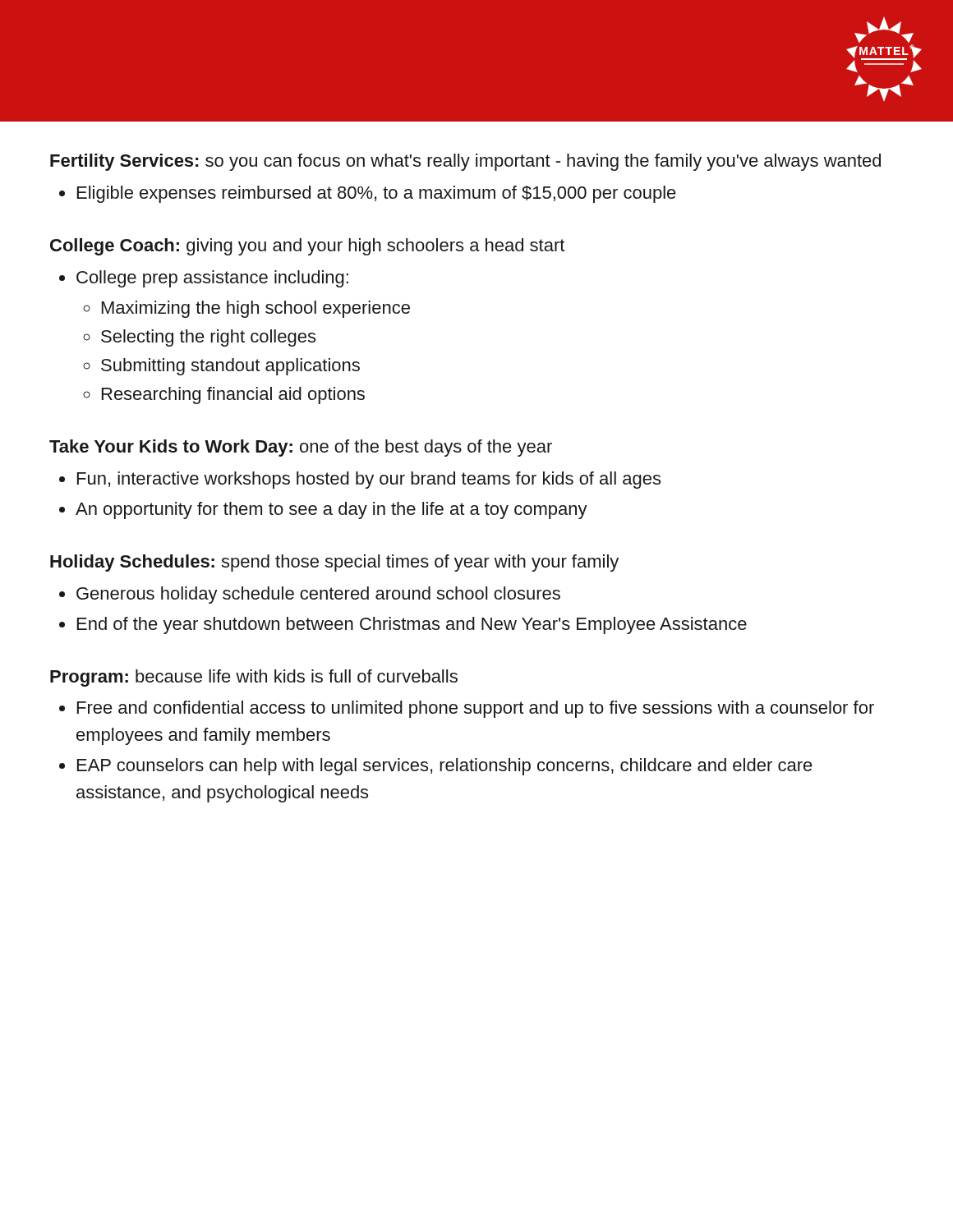Find the text starting "Eligible expenses reimbursed at 80%,"
The width and height of the screenshot is (953, 1232).
(376, 192)
